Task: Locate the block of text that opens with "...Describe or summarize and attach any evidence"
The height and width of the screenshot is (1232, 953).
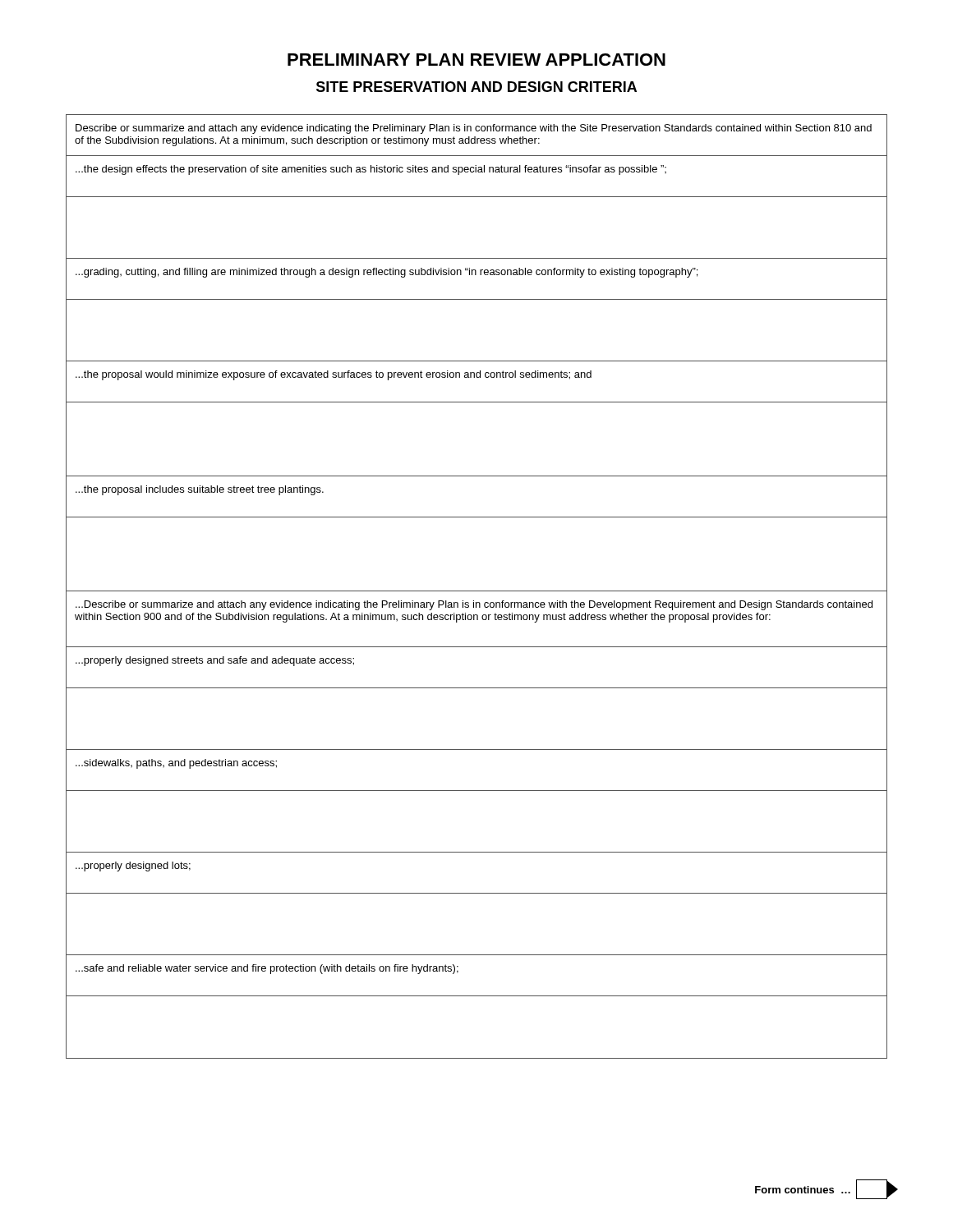Action: click(x=474, y=610)
